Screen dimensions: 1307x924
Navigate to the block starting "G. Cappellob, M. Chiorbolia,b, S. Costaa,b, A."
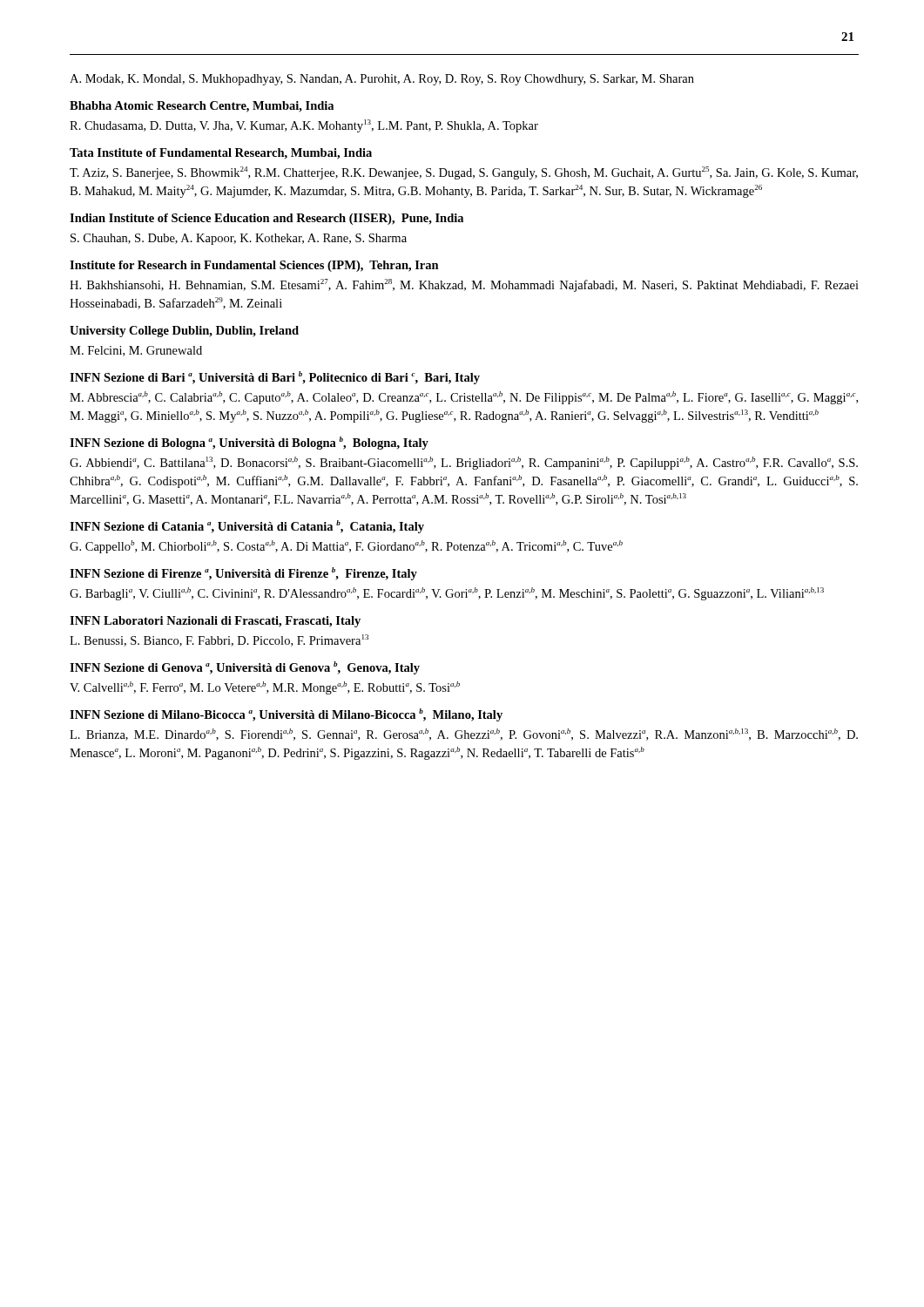click(464, 547)
